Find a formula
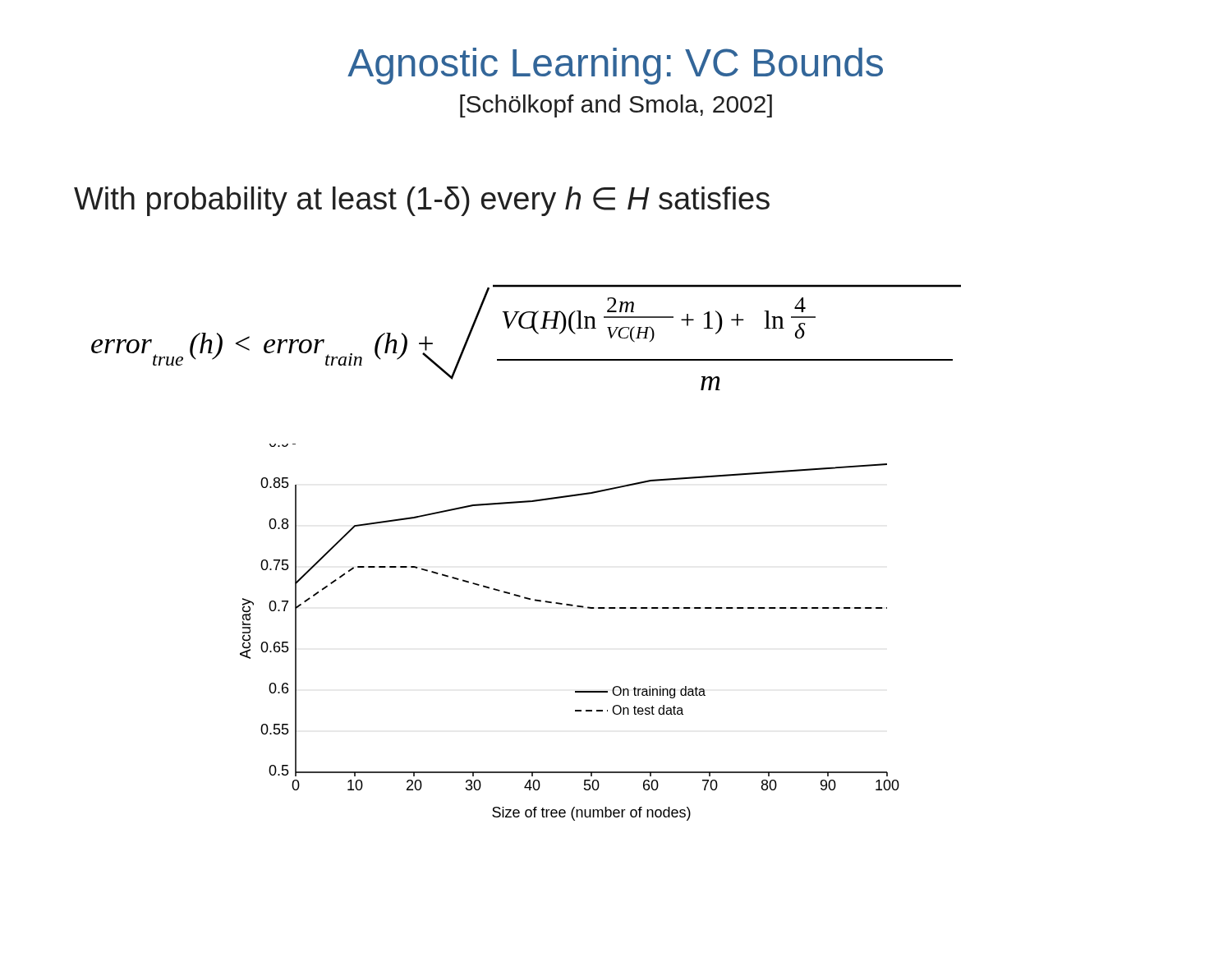 (608, 337)
